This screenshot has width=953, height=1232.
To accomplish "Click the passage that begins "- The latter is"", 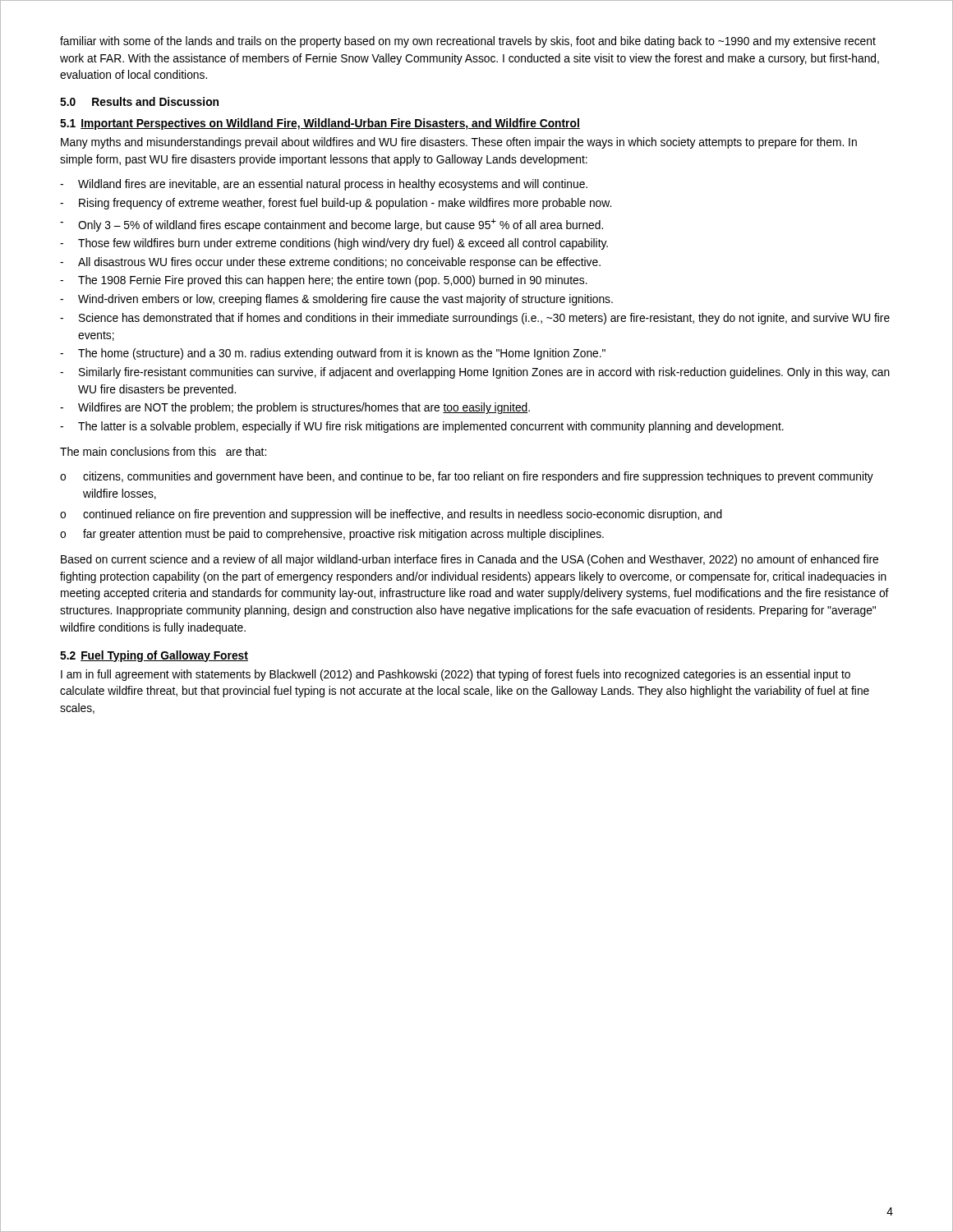I will [422, 427].
